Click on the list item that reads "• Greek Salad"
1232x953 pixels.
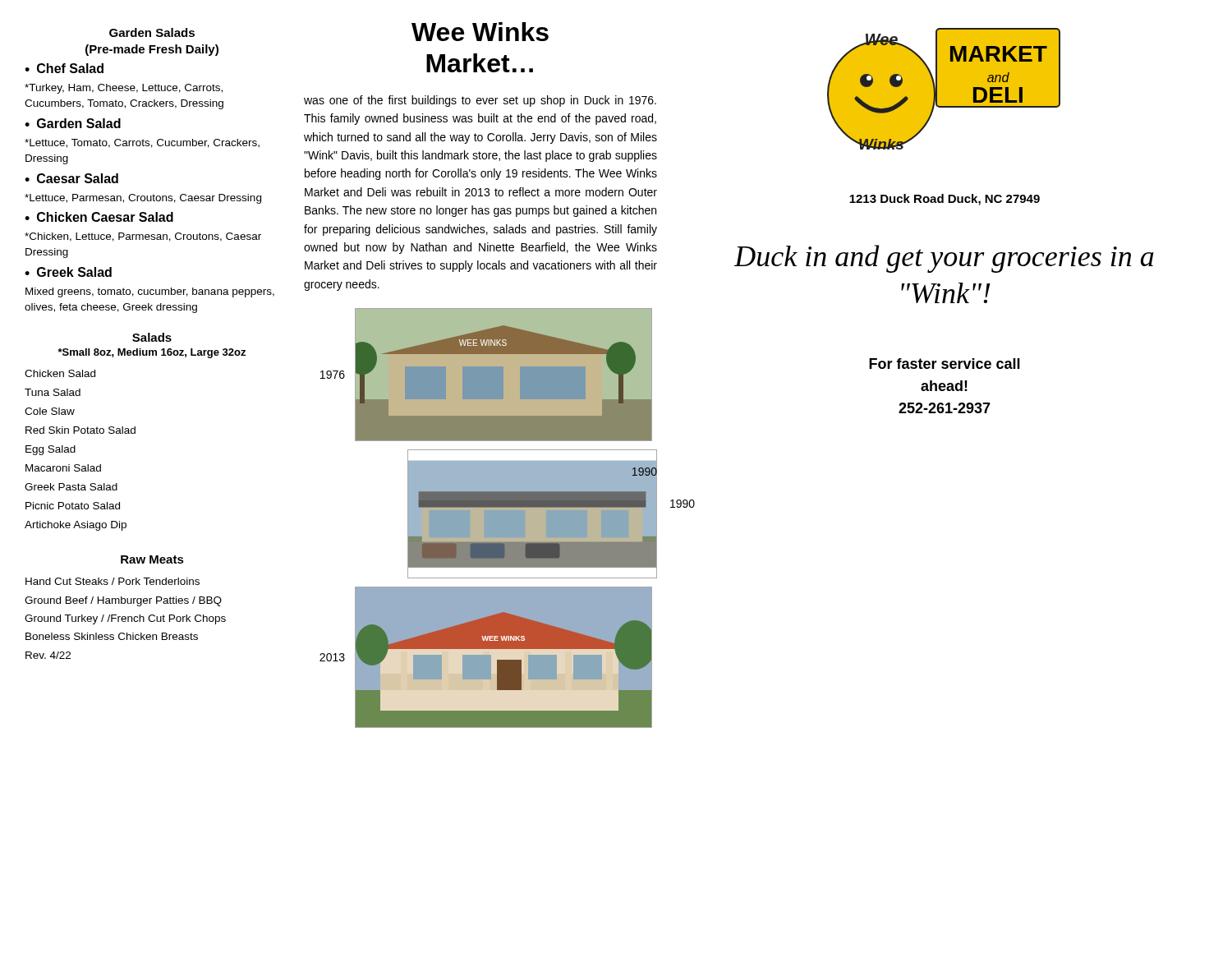point(68,274)
